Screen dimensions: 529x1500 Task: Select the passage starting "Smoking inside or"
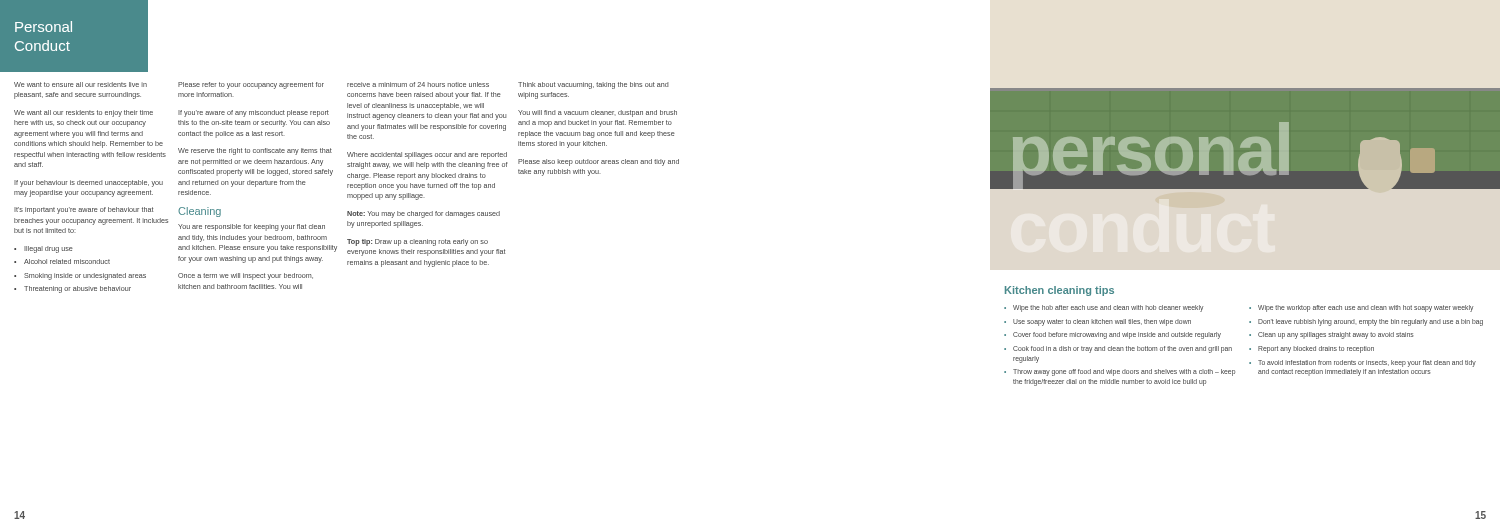tap(85, 275)
